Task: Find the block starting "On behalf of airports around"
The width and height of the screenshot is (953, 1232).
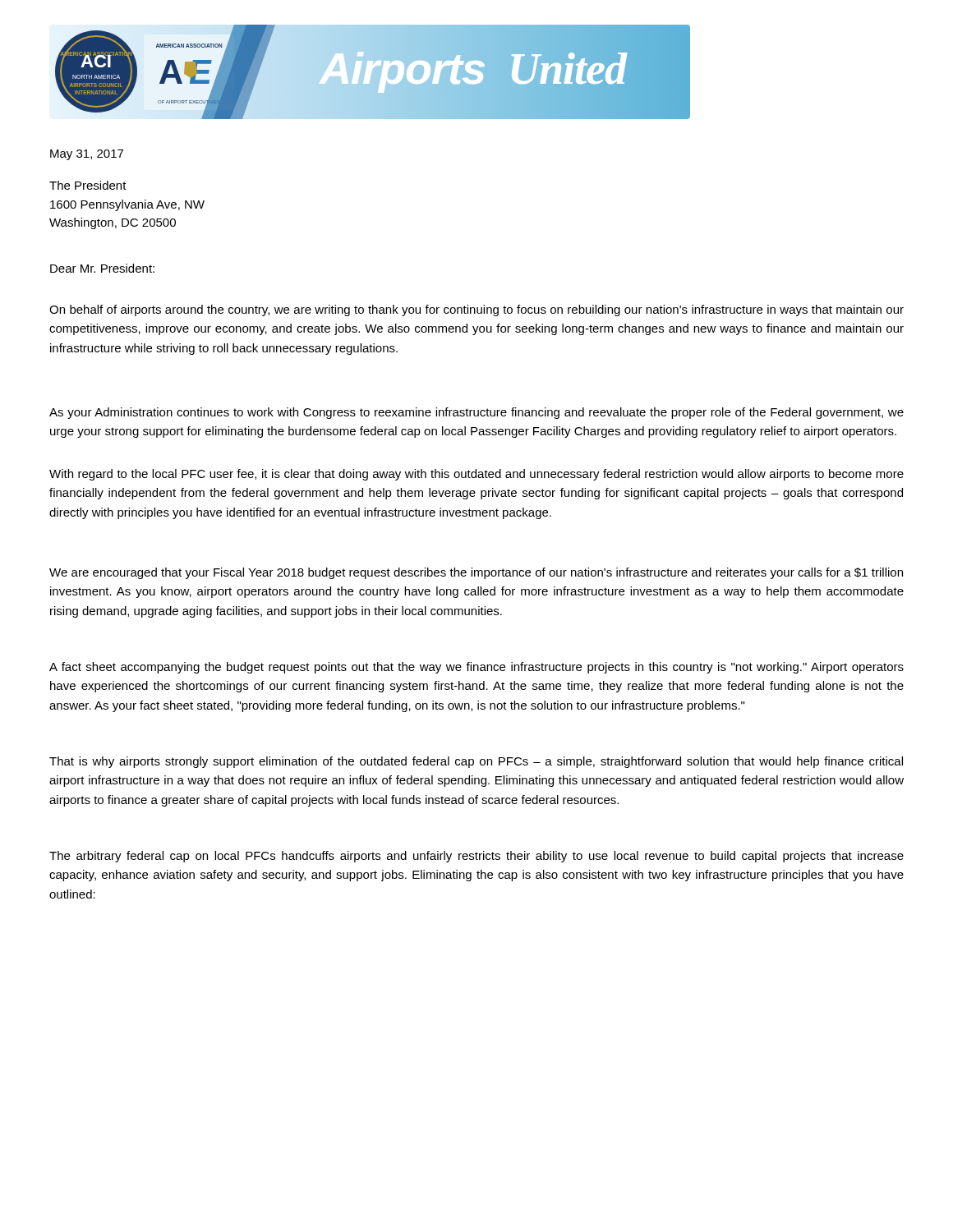Action: click(476, 328)
